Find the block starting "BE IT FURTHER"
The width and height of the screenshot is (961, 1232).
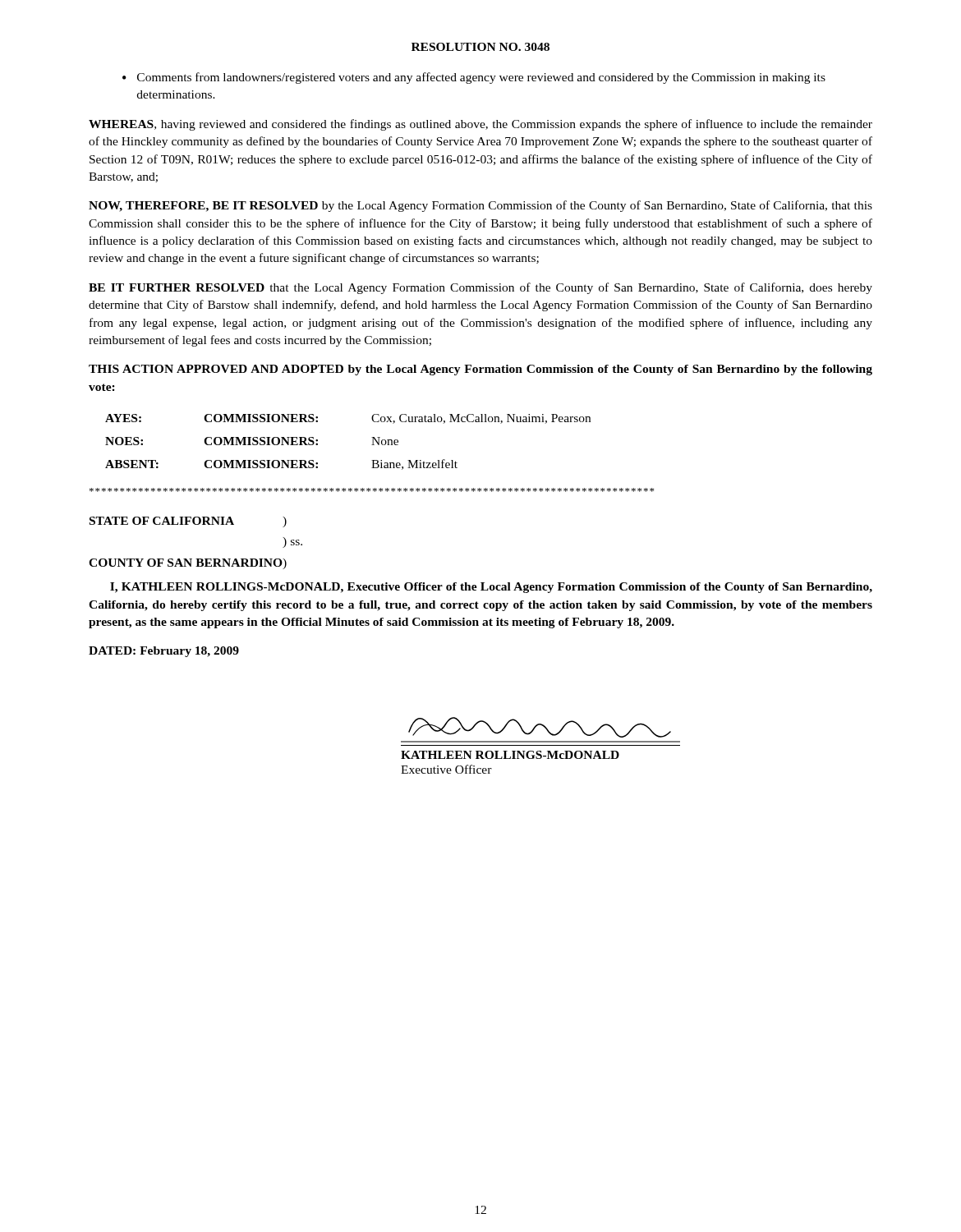(480, 313)
